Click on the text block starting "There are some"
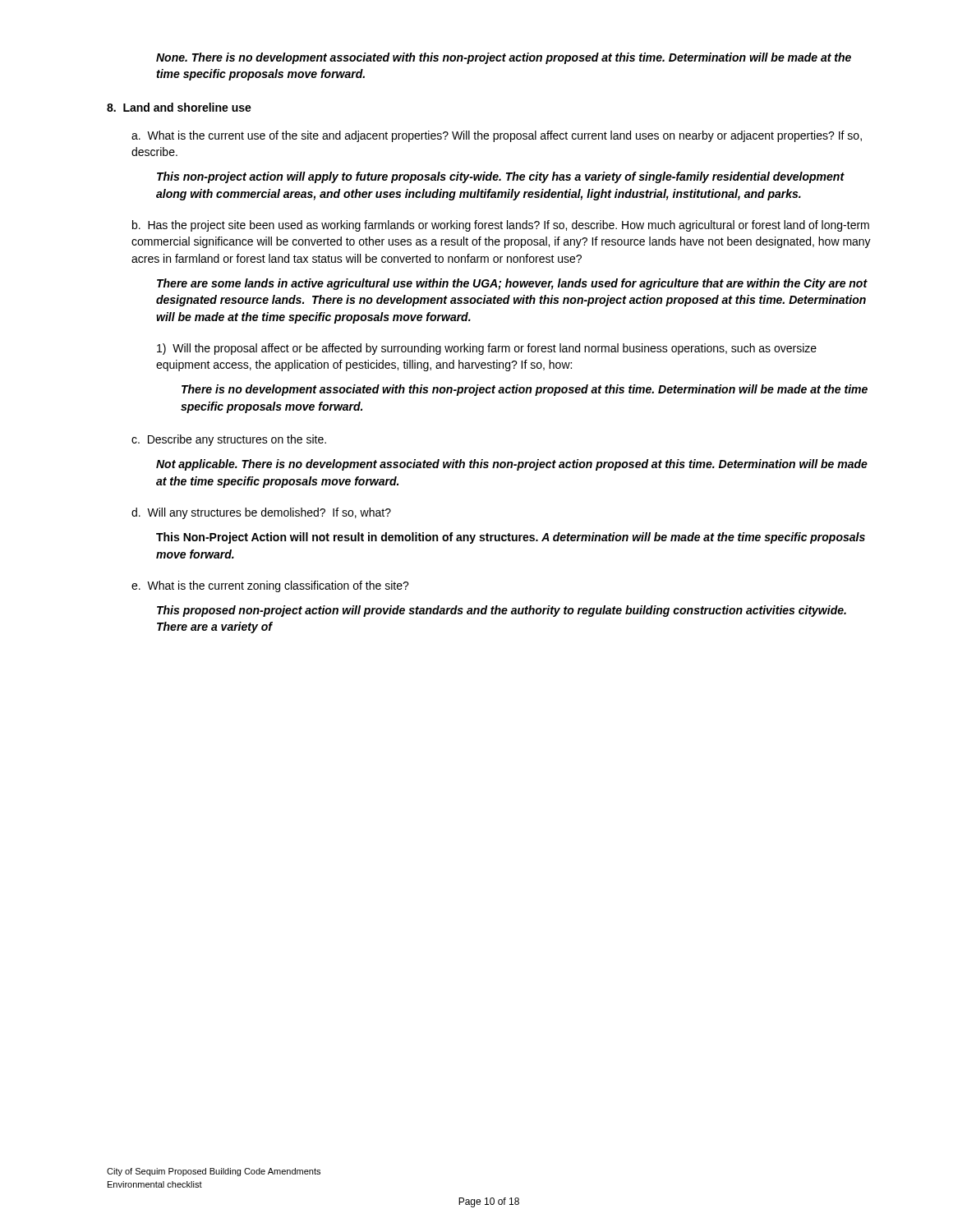Screen dimensions: 1232x953 point(513,300)
